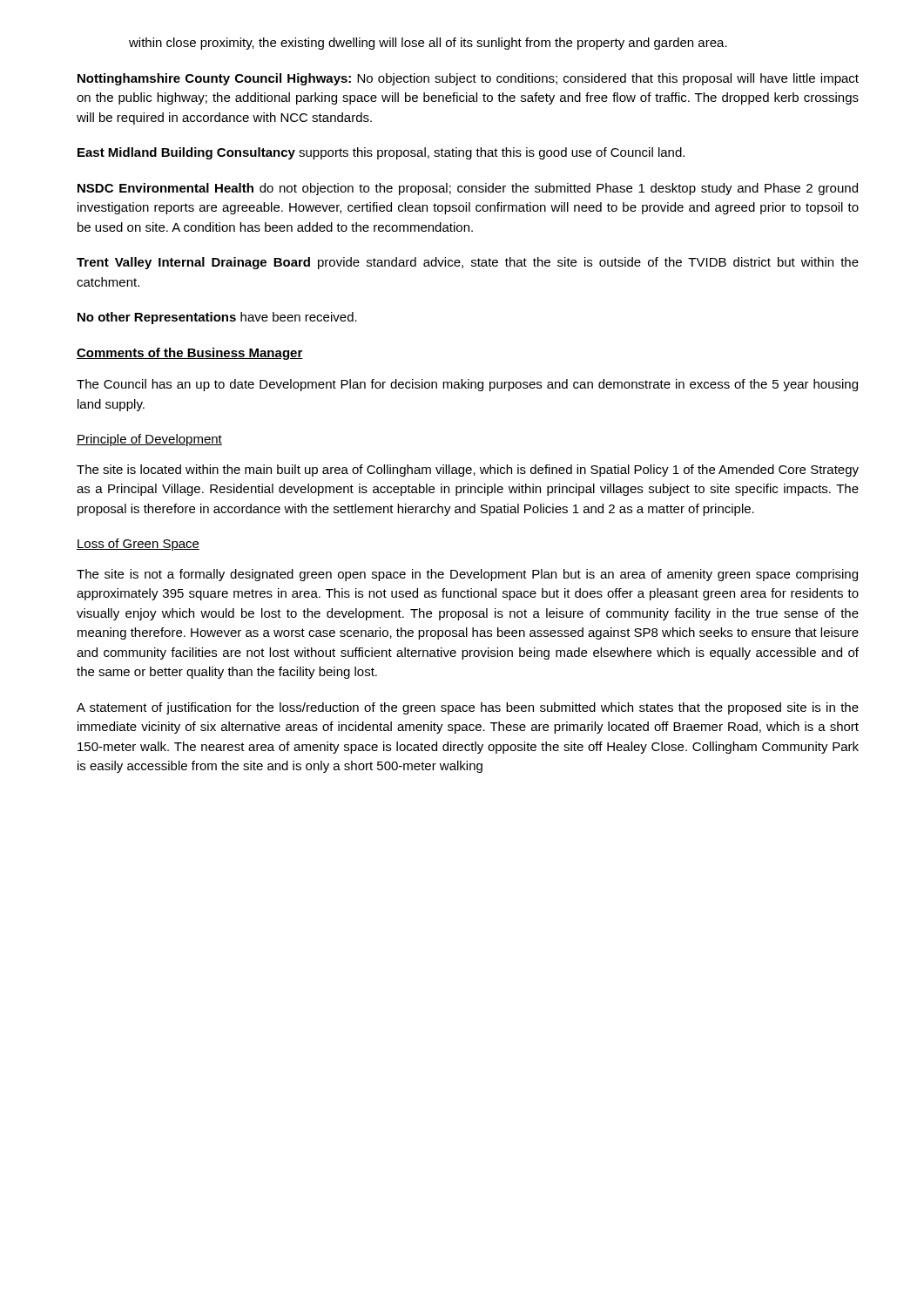Find the text block with the text "The Council has"
This screenshot has height=1307, width=924.
(x=468, y=394)
